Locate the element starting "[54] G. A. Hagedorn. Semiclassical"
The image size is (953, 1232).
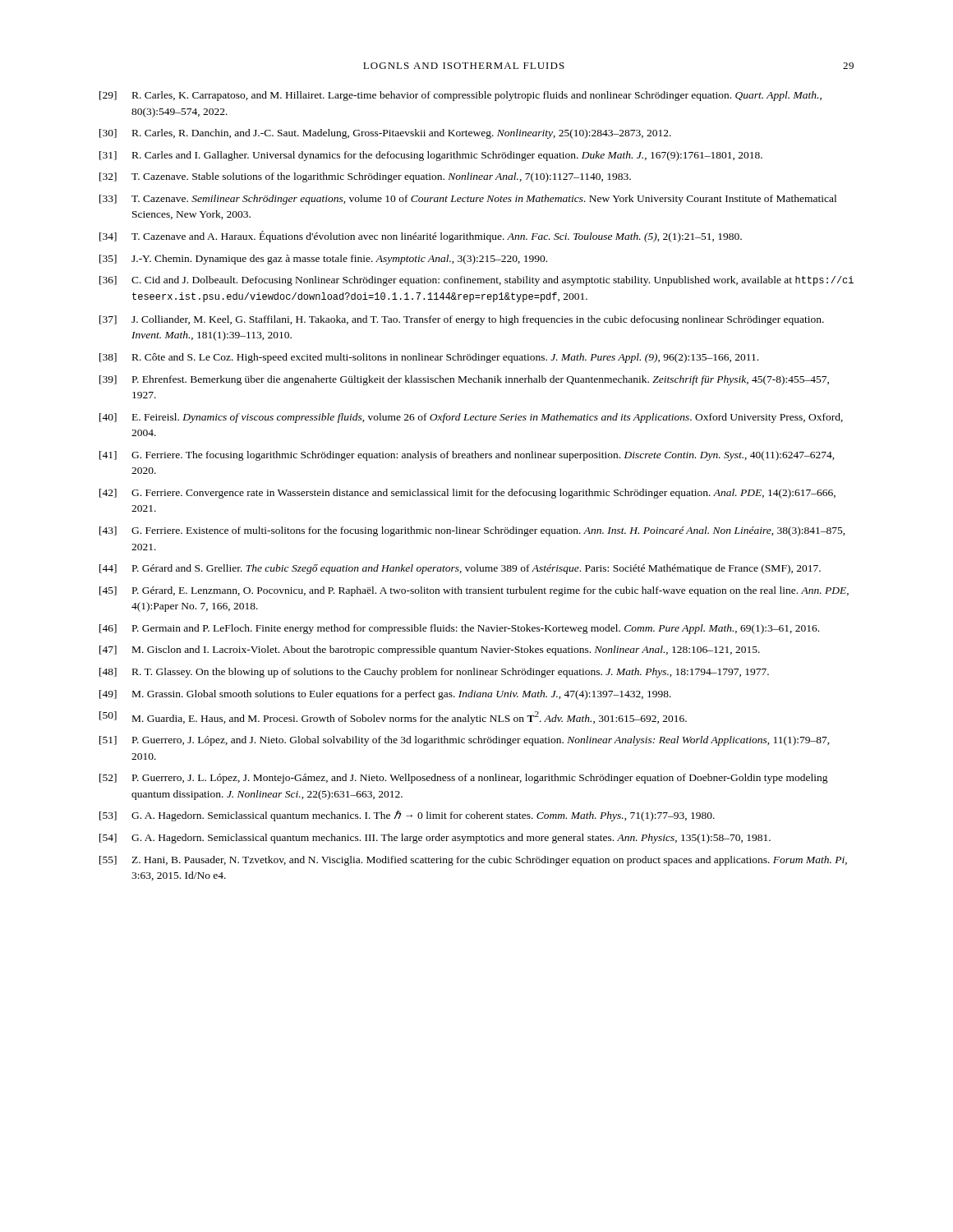click(476, 838)
